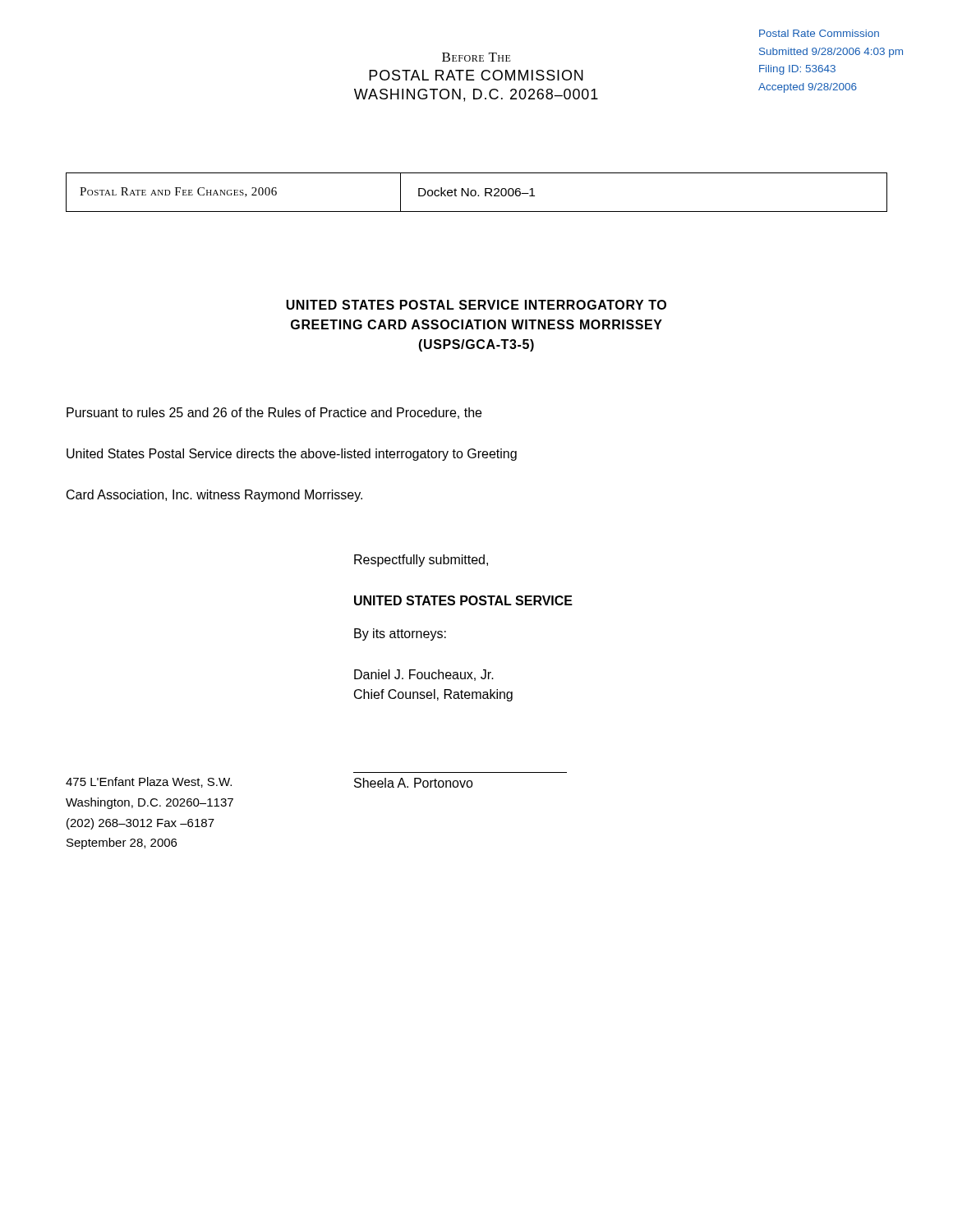Select the text with the text "Sheela A. Portonovo"

click(x=460, y=782)
